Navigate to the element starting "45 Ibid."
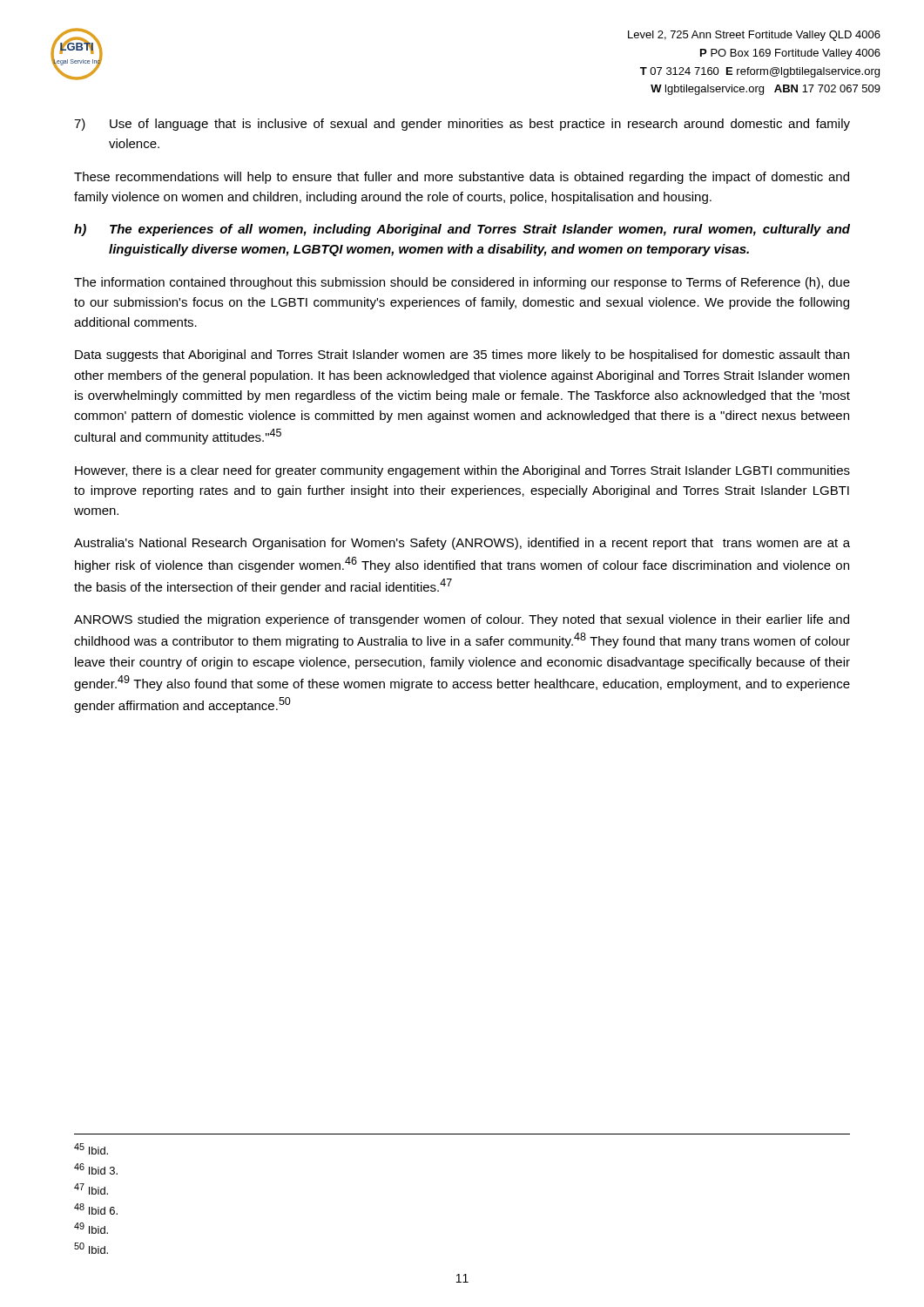Image resolution: width=924 pixels, height=1307 pixels. click(x=92, y=1150)
